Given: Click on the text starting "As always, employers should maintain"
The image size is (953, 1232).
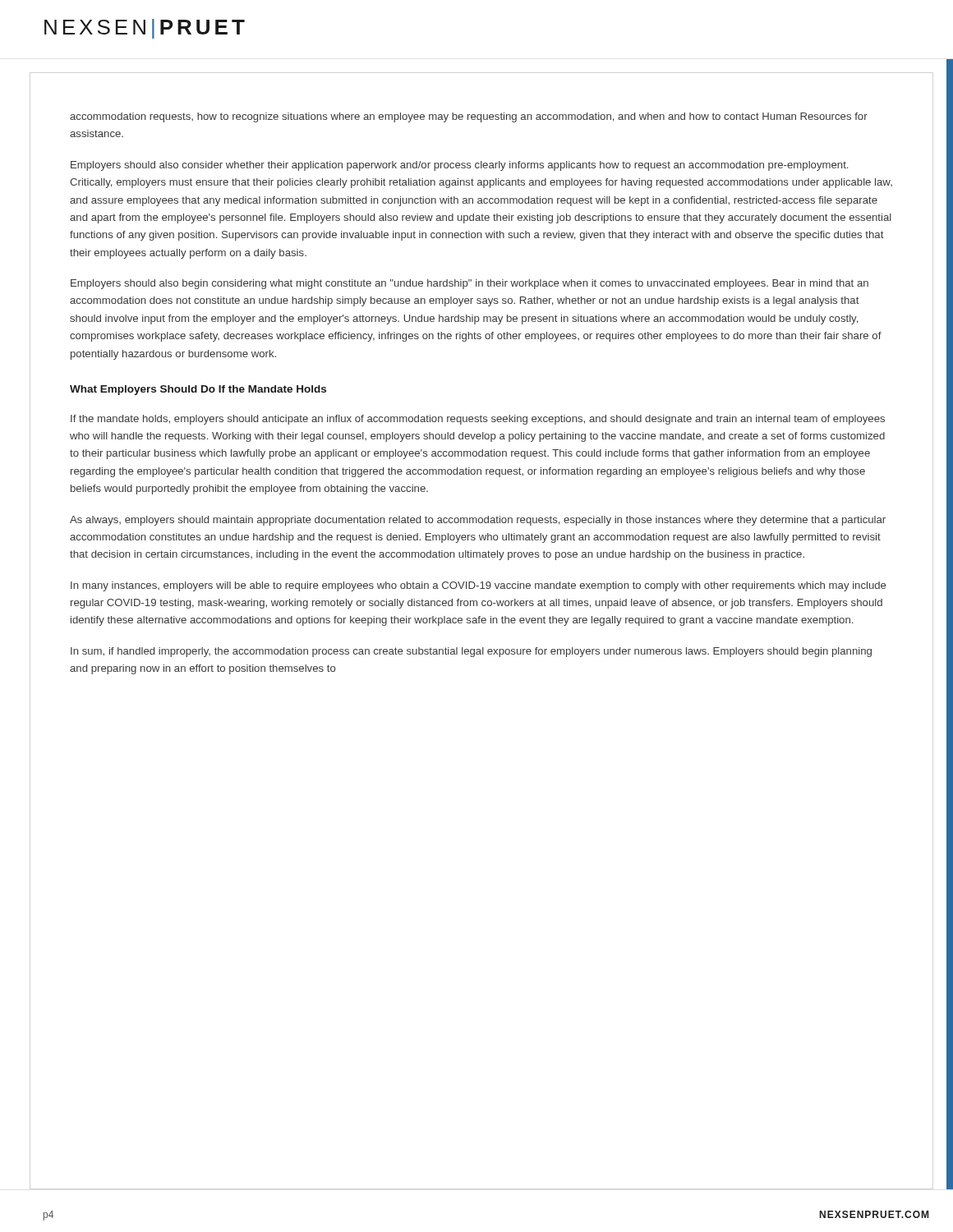Looking at the screenshot, I should 481,537.
